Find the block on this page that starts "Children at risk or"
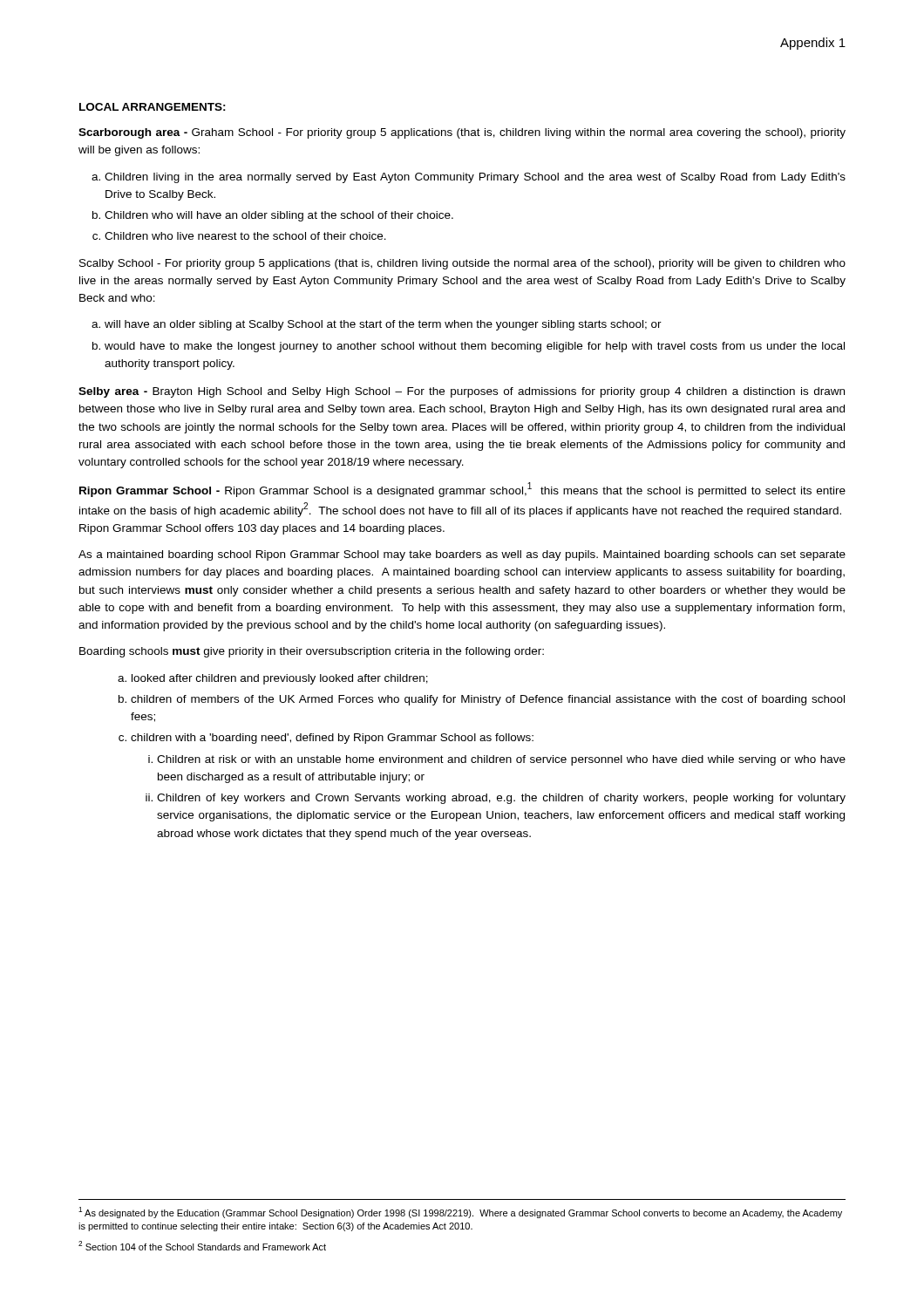The height and width of the screenshot is (1308, 924). [x=501, y=767]
